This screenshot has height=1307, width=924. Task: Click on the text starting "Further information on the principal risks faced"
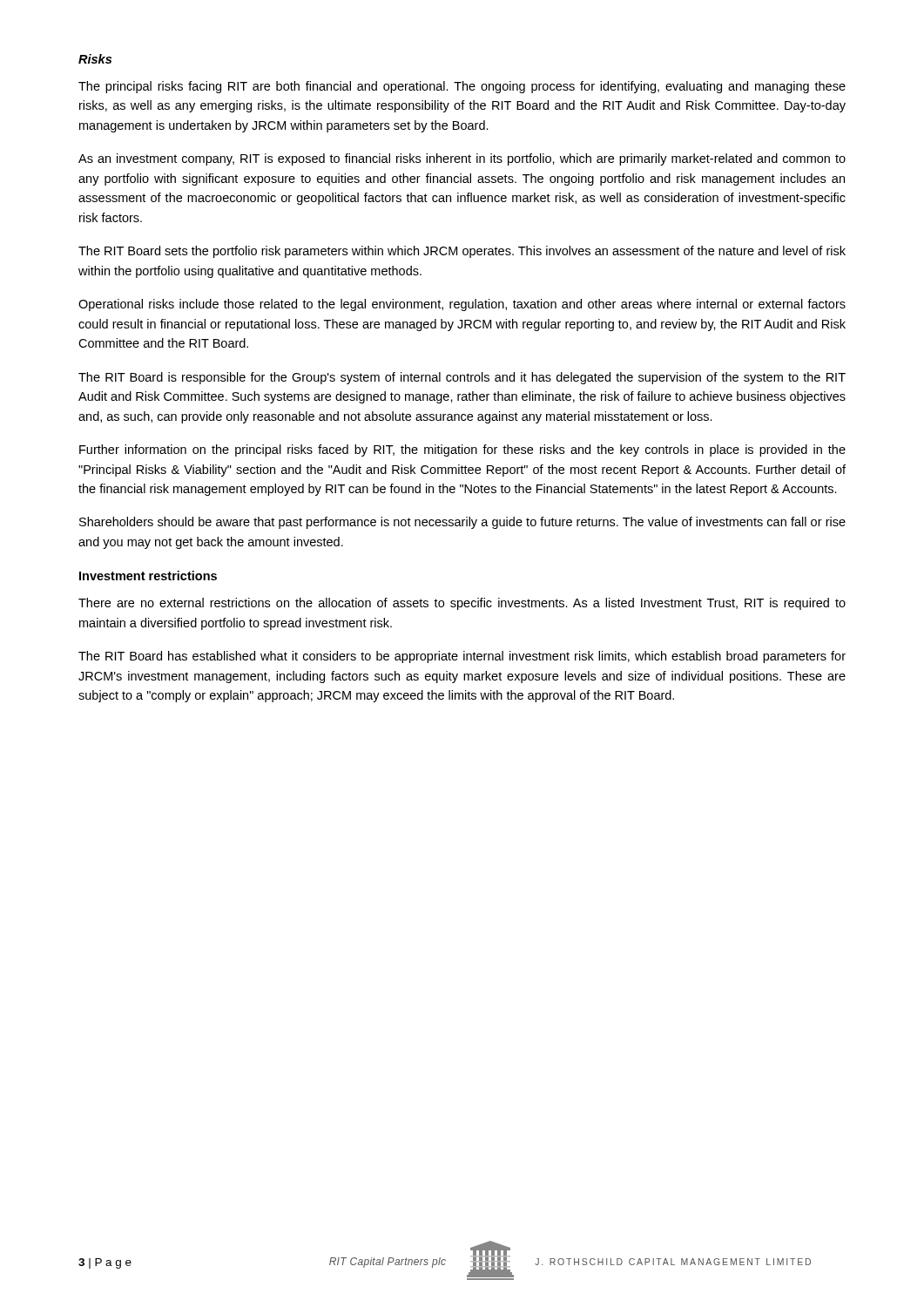pos(462,469)
